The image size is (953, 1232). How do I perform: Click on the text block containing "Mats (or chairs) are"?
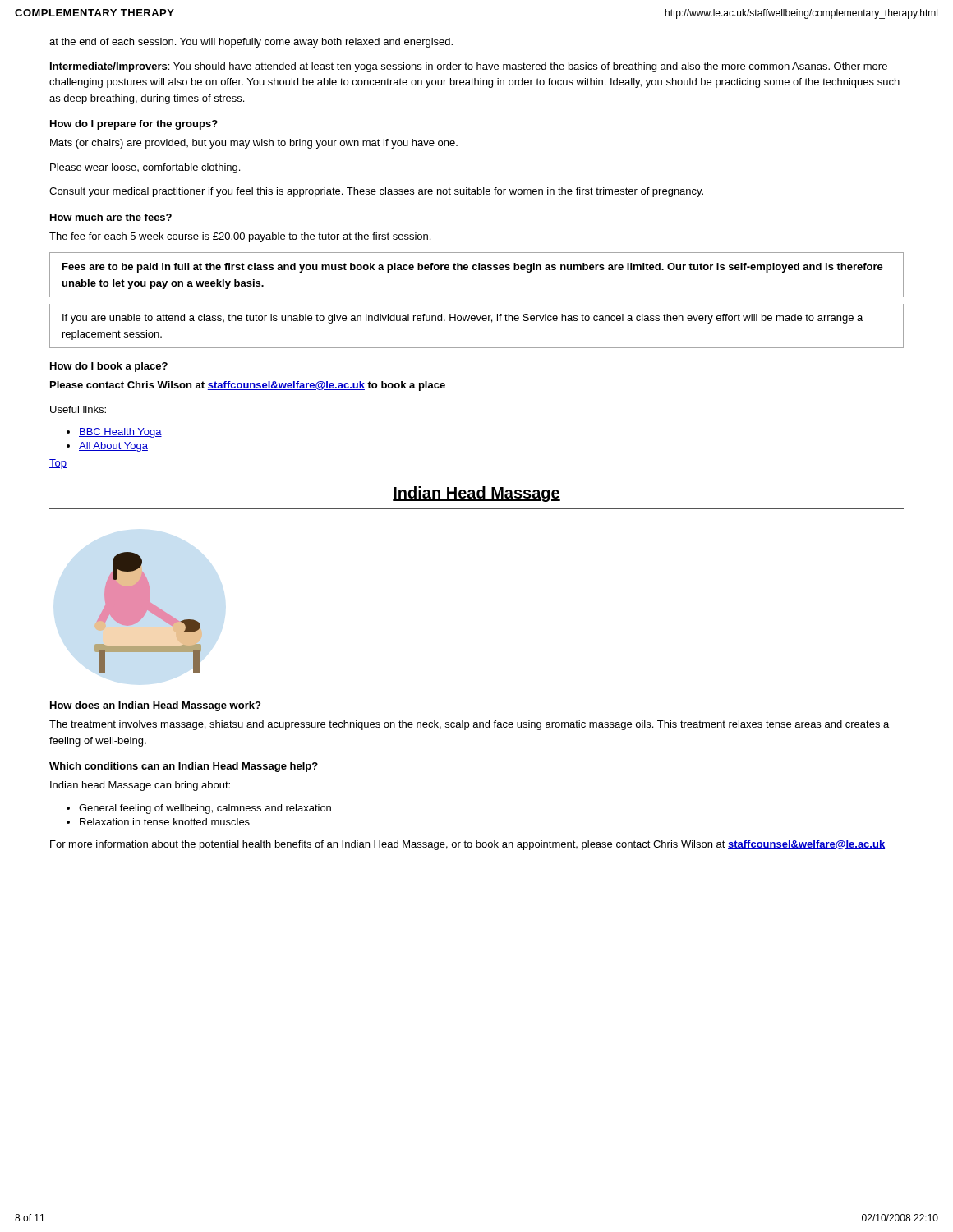click(x=254, y=143)
